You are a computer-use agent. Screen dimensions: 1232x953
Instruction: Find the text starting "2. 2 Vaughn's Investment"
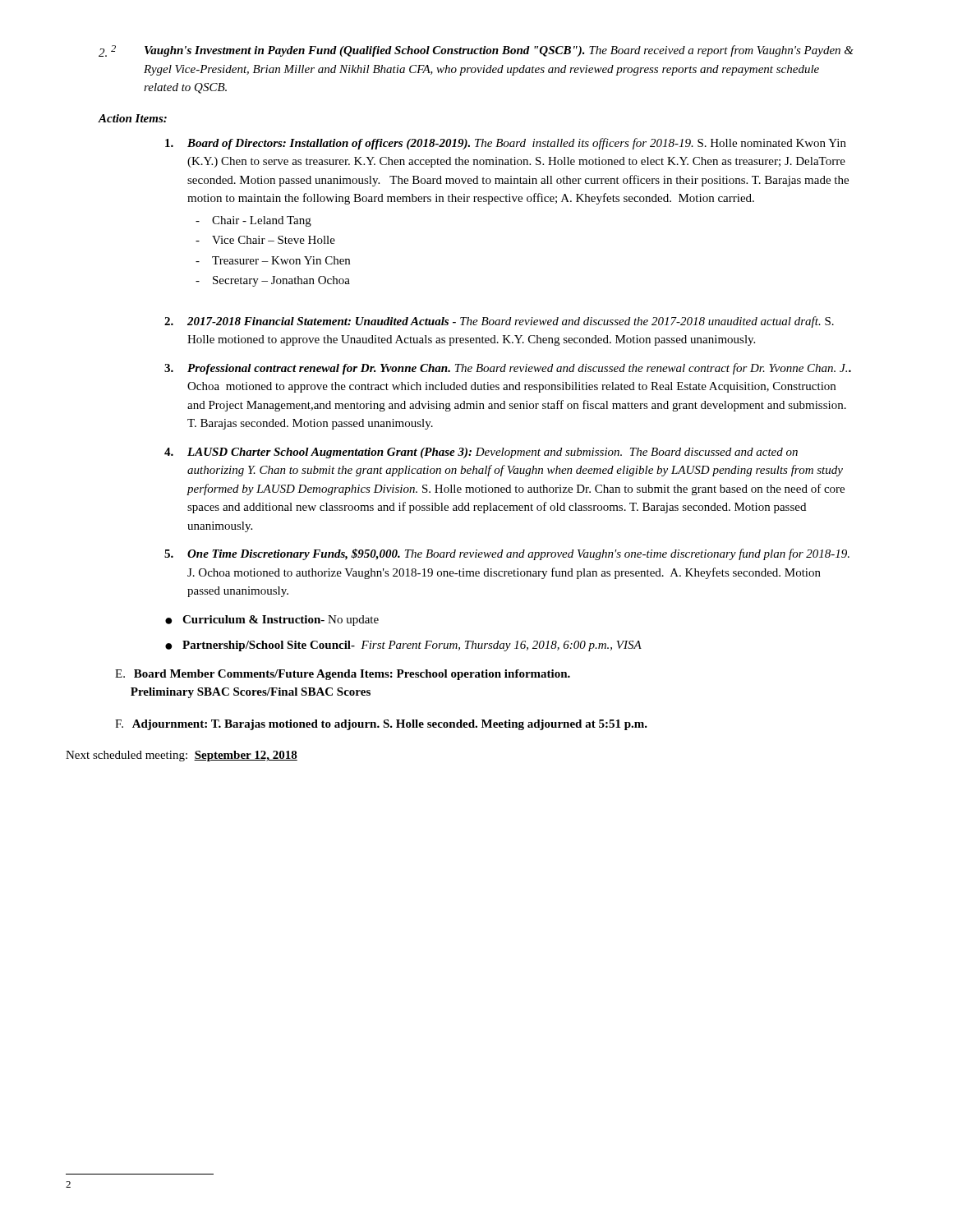[x=476, y=69]
